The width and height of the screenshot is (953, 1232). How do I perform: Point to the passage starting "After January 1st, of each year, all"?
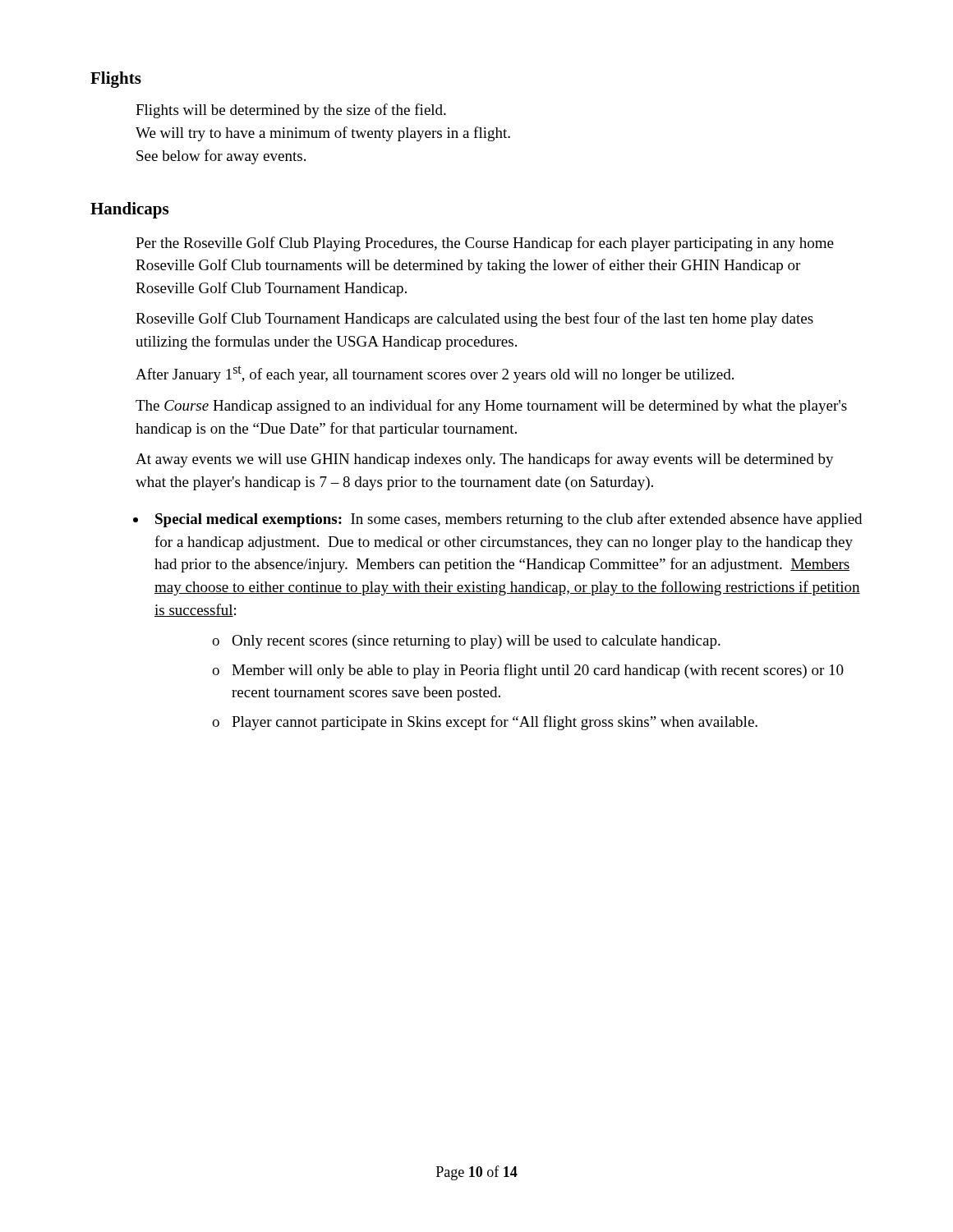[x=435, y=373]
